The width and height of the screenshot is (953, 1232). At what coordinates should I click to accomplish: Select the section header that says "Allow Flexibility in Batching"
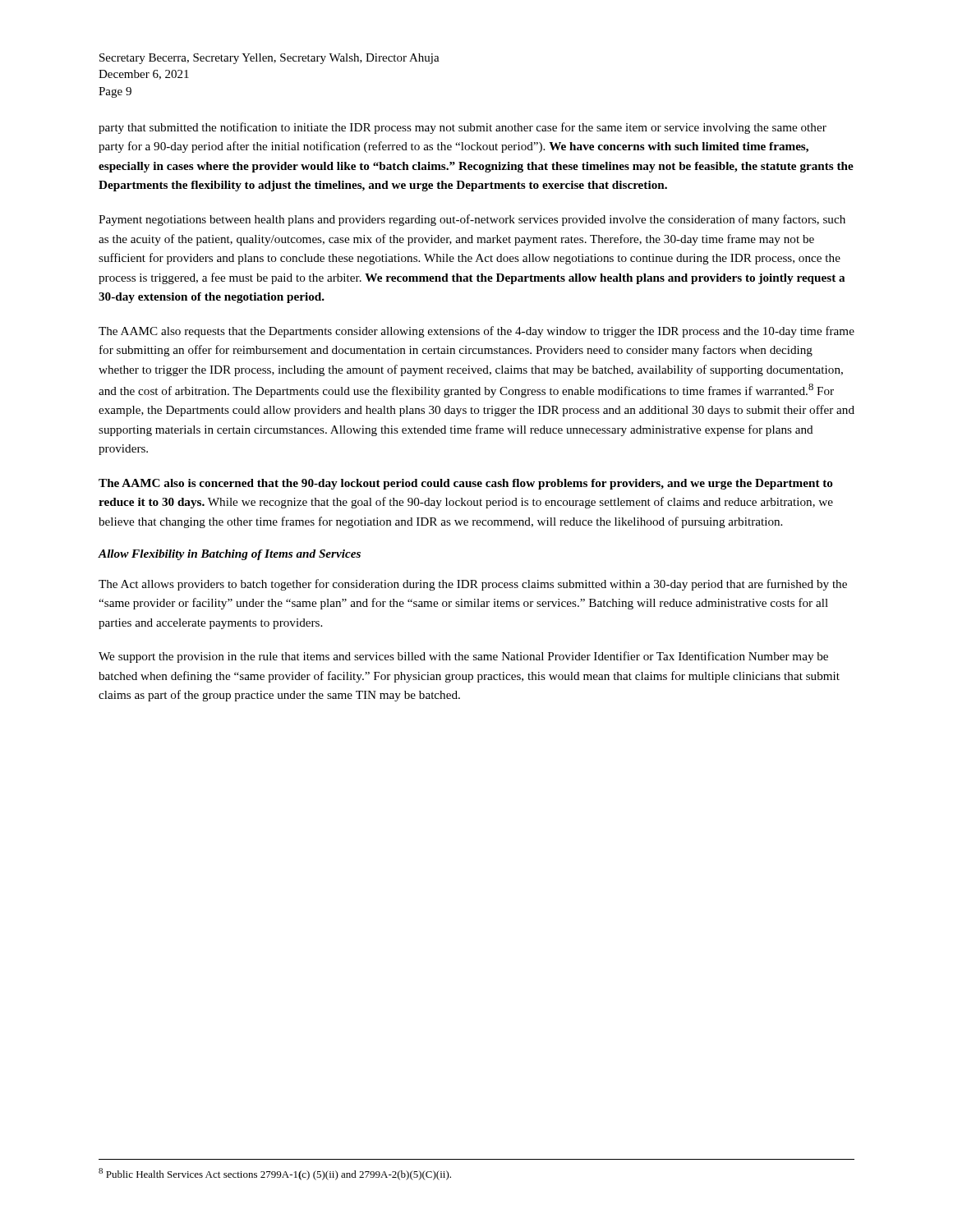click(230, 553)
